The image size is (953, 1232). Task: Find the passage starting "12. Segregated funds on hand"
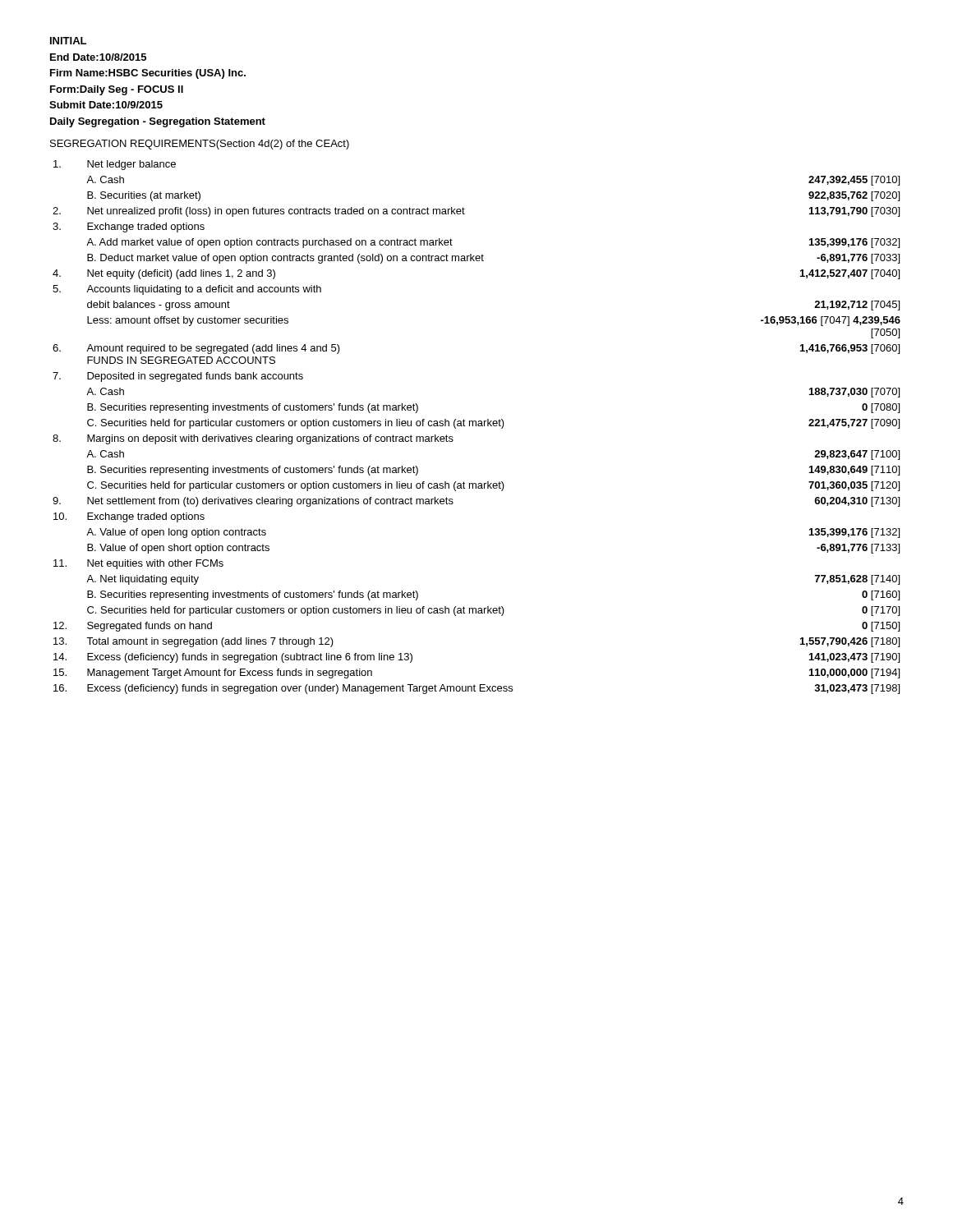[148, 626]
